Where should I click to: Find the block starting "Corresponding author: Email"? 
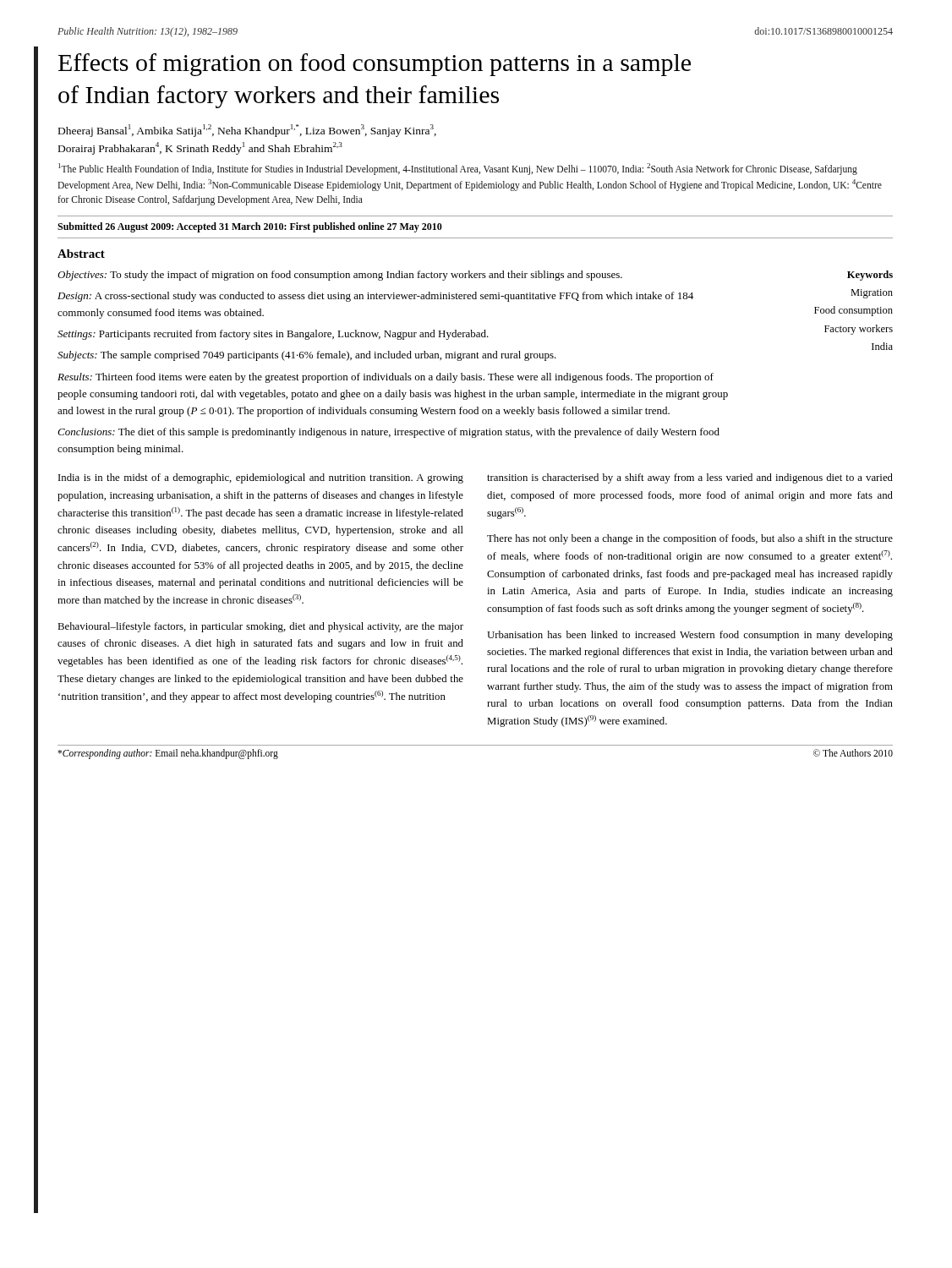point(475,754)
